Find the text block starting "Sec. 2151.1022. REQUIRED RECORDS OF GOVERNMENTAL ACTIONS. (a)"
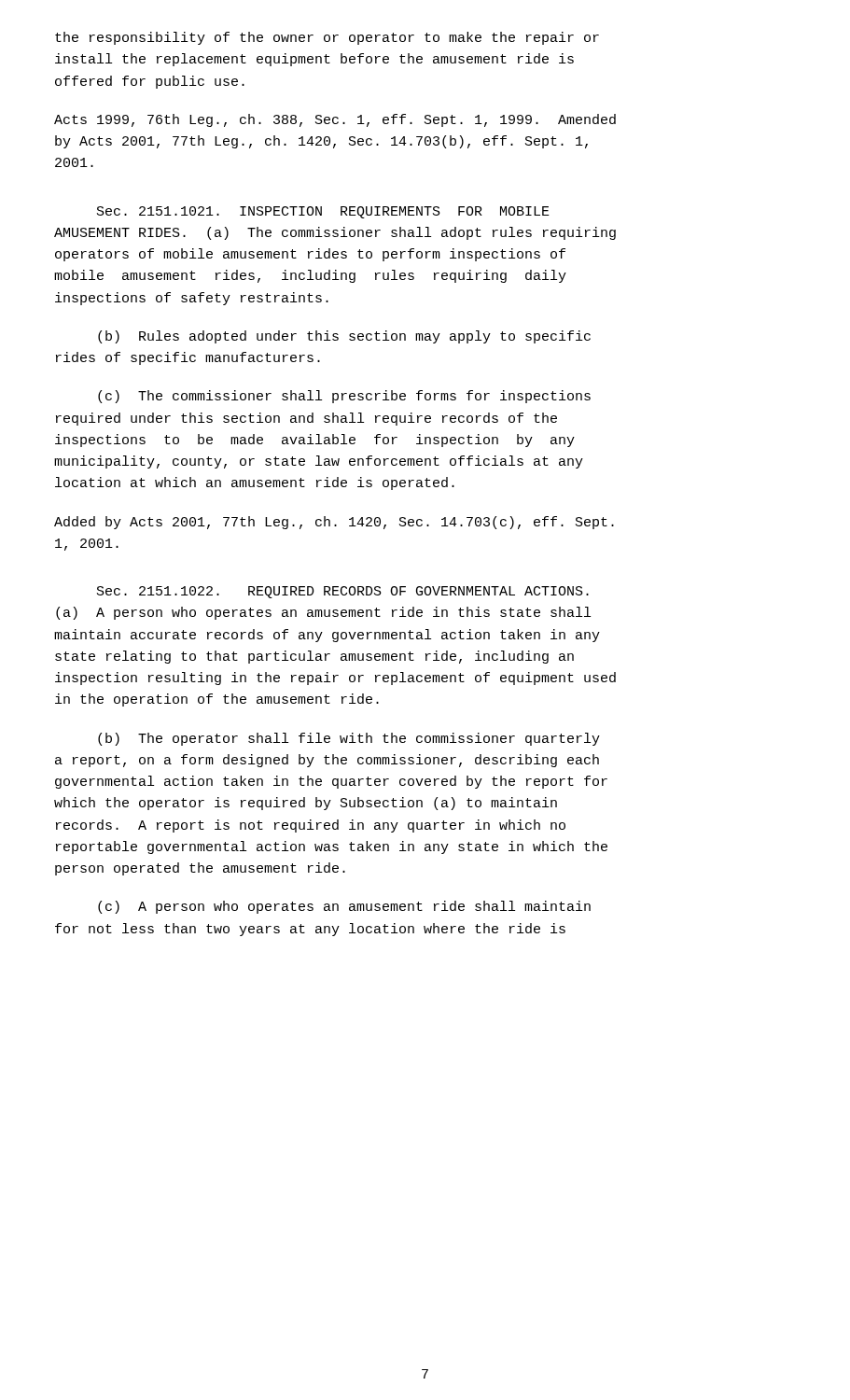This screenshot has width=850, height=1400. [x=335, y=646]
